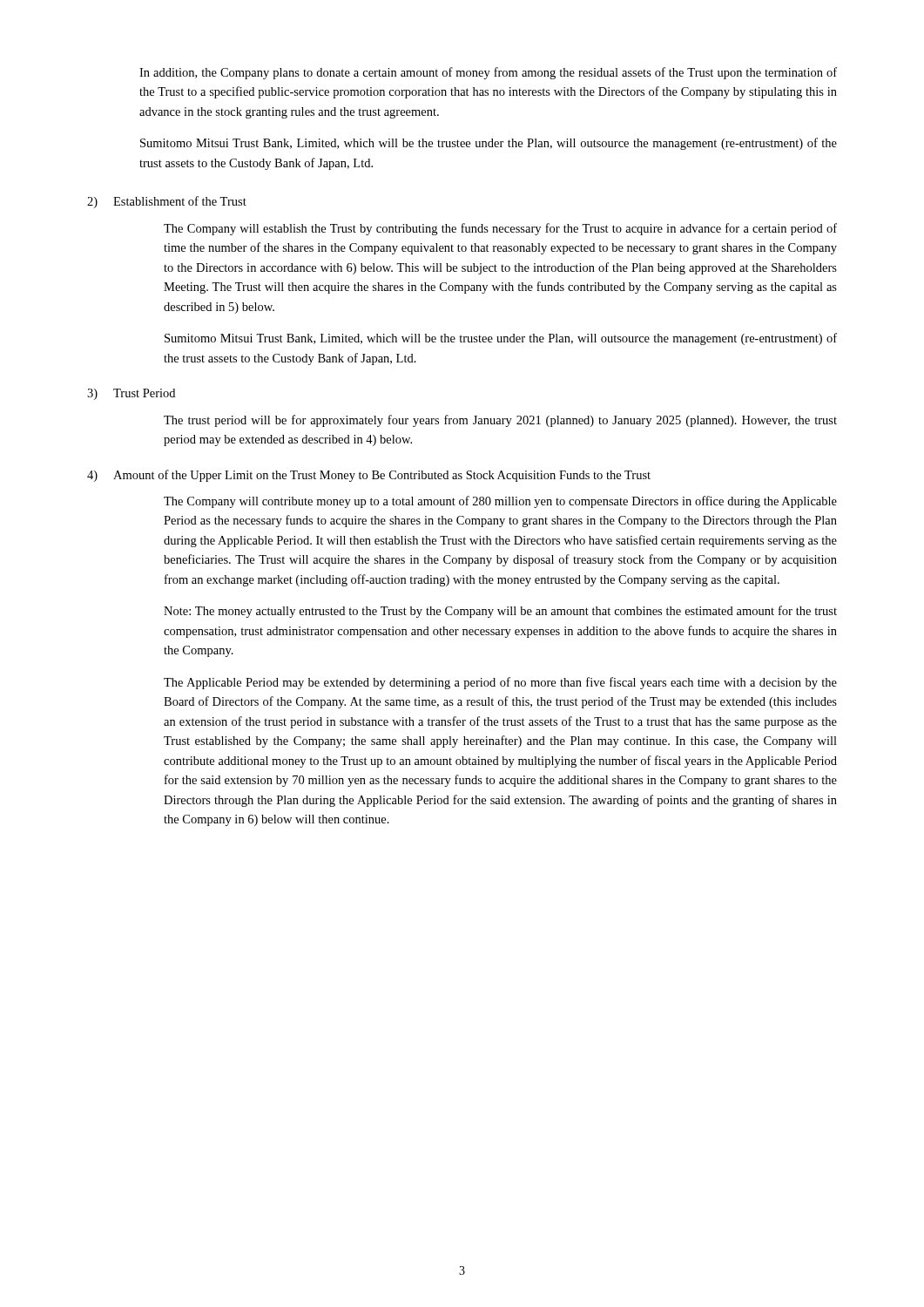Find the list item containing "4) Amount of"
Screen dimensions: 1307x924
point(369,476)
